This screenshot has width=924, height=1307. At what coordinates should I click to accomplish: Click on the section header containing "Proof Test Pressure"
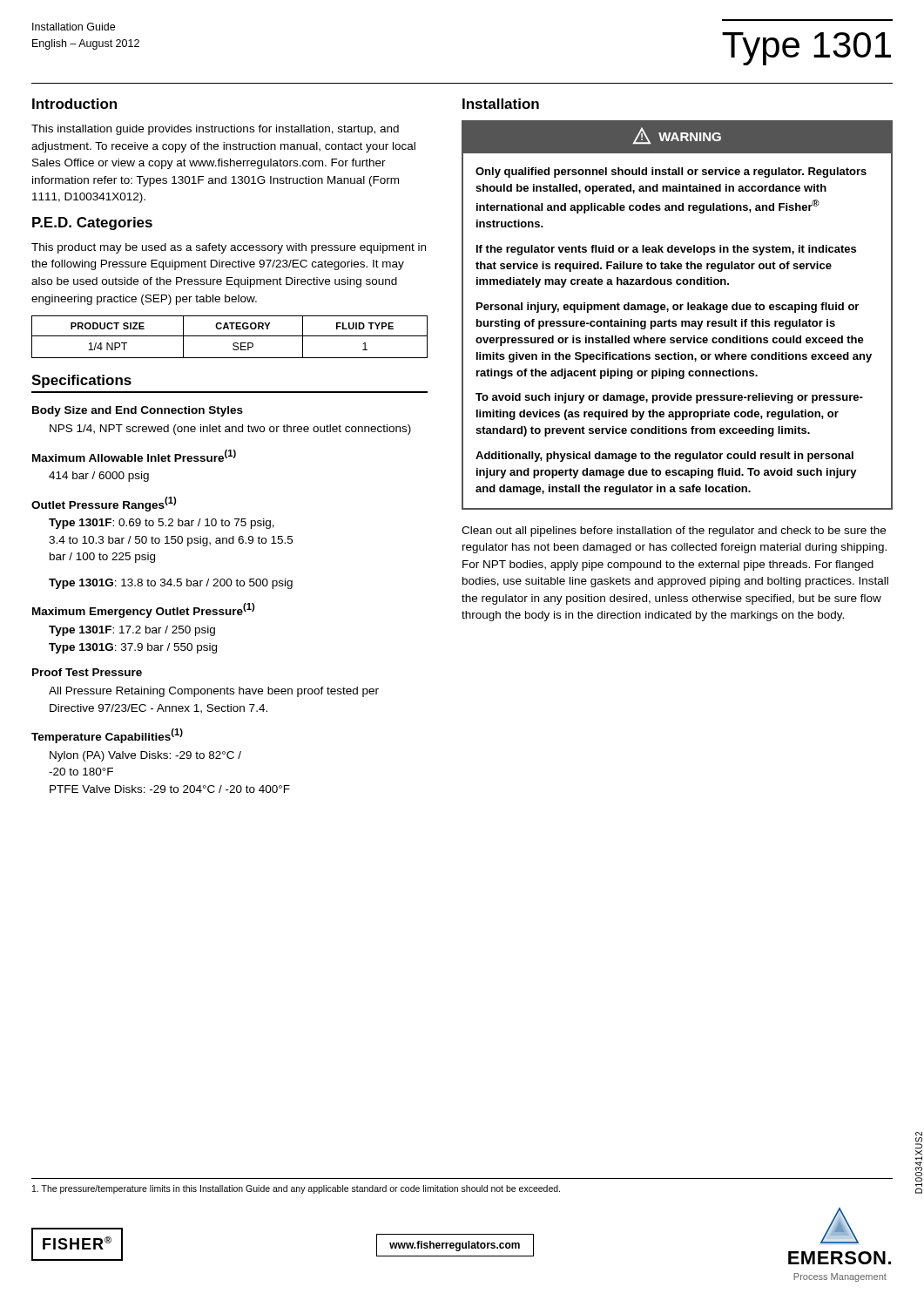click(87, 672)
